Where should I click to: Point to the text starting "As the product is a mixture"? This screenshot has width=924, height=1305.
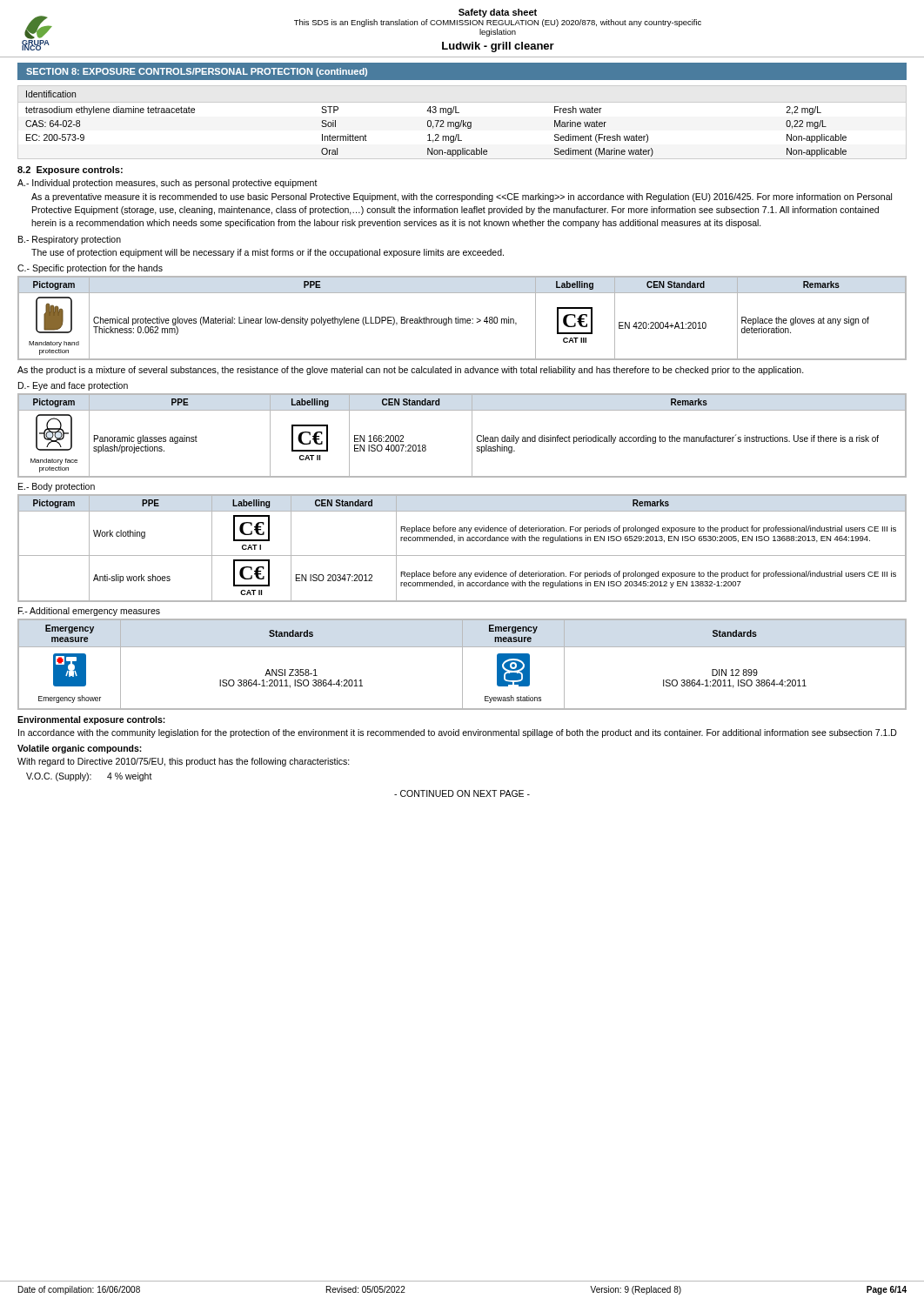click(411, 370)
